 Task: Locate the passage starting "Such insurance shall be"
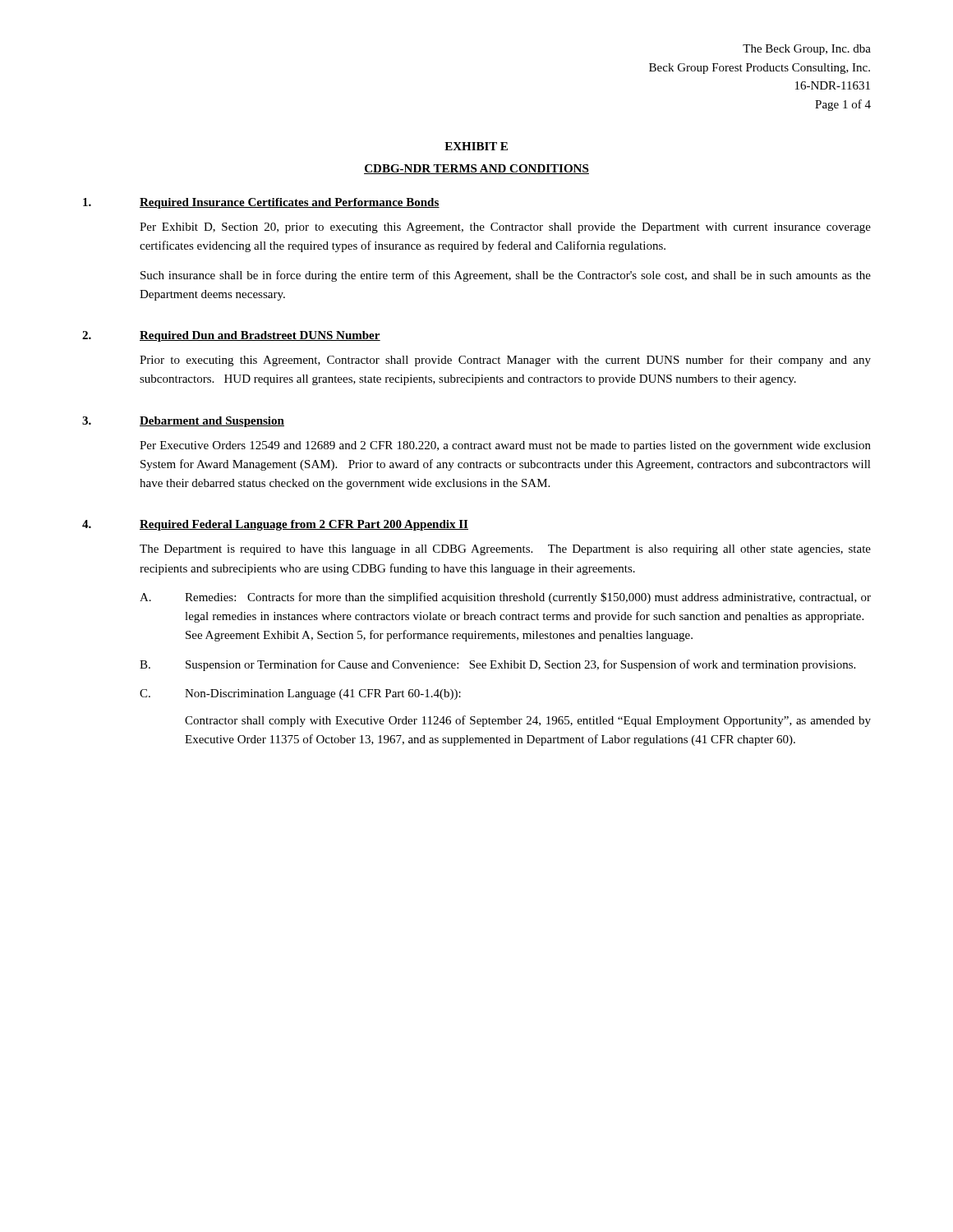pos(505,284)
